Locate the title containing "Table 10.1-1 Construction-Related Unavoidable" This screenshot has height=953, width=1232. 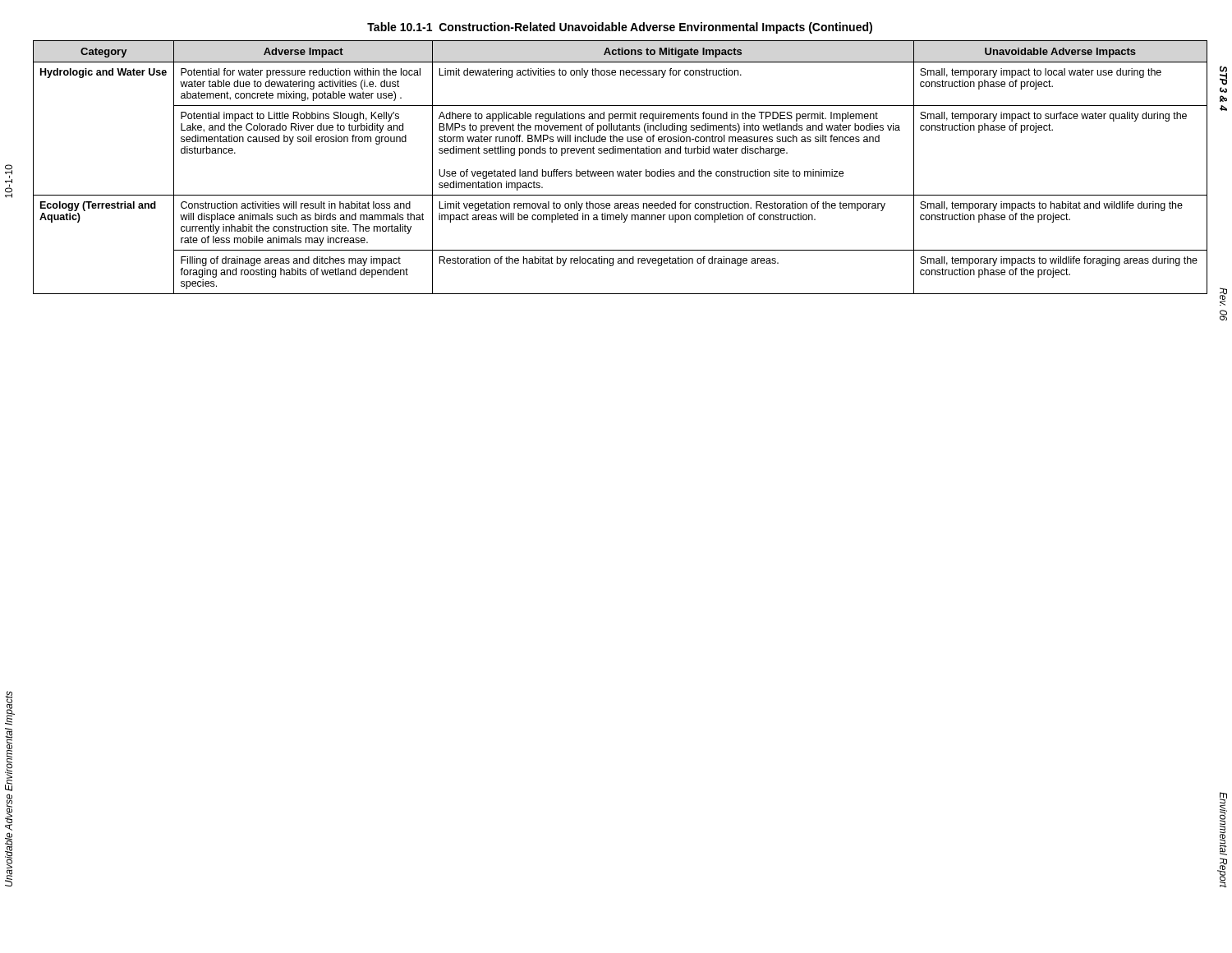pyautogui.click(x=620, y=27)
